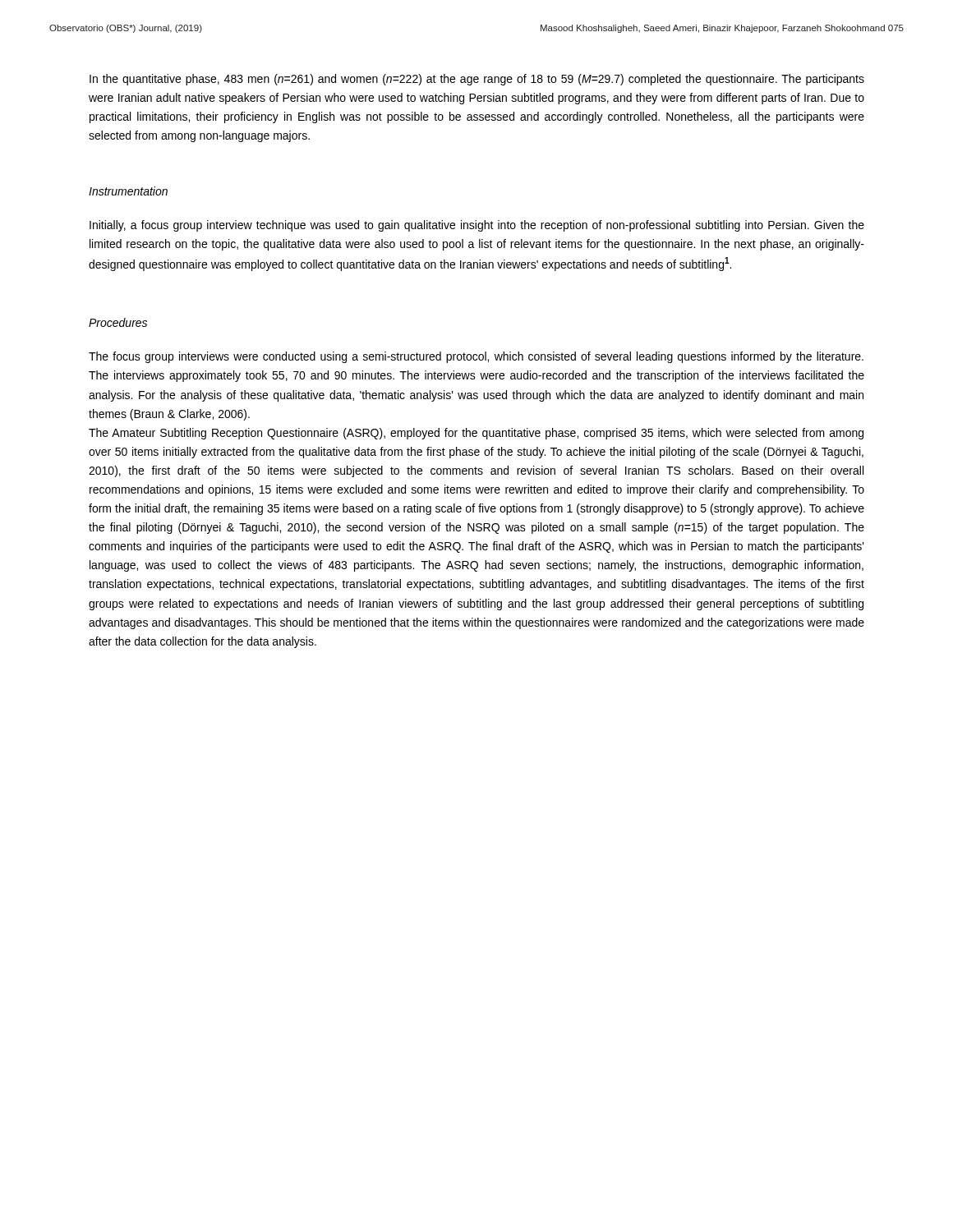Viewport: 953px width, 1232px height.
Task: Find the text block with the text "Initially, a focus"
Action: point(476,245)
